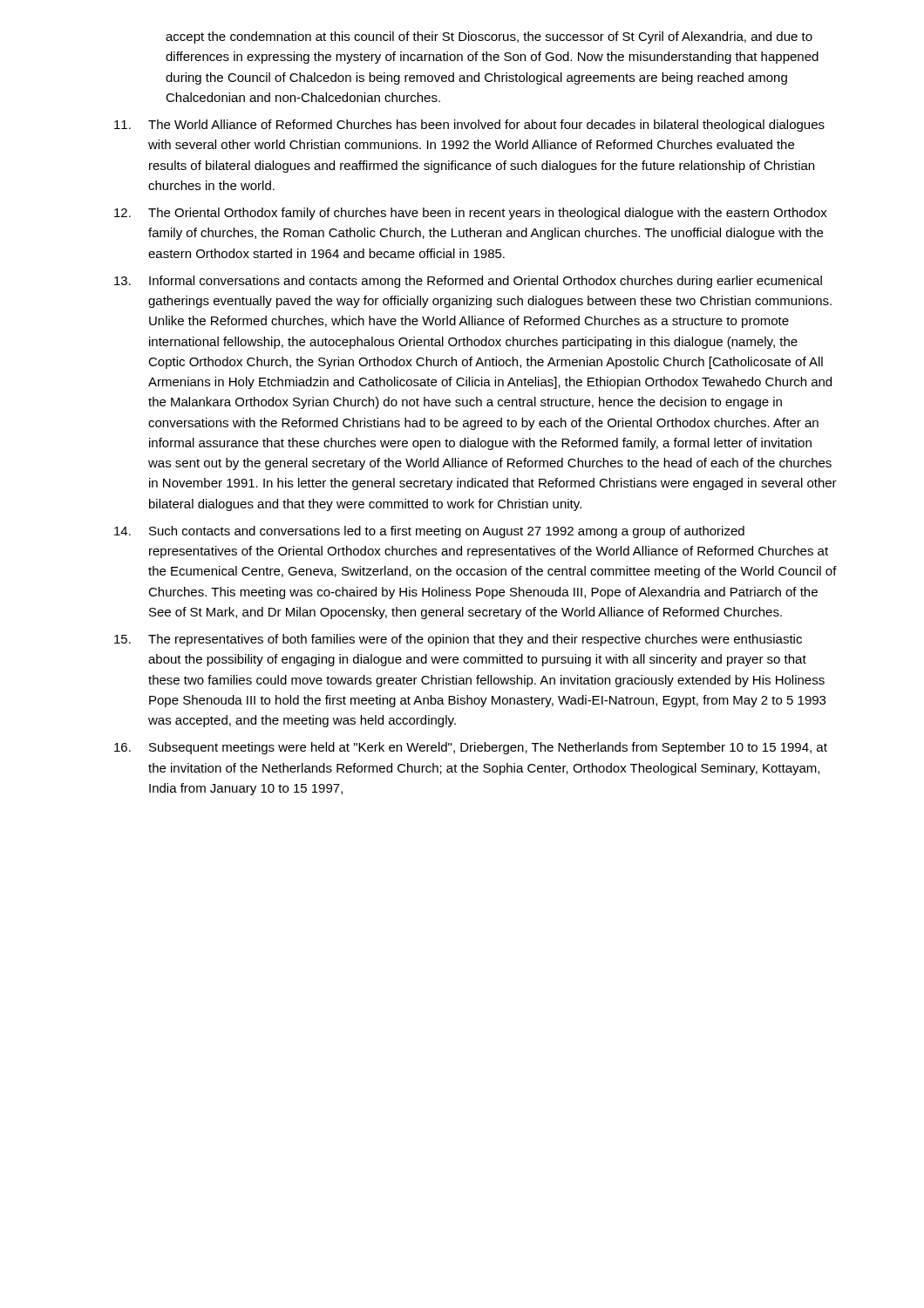This screenshot has height=1308, width=924.
Task: Click the passage that begins "16. Subsequent meetings were held at"
Action: tap(475, 767)
